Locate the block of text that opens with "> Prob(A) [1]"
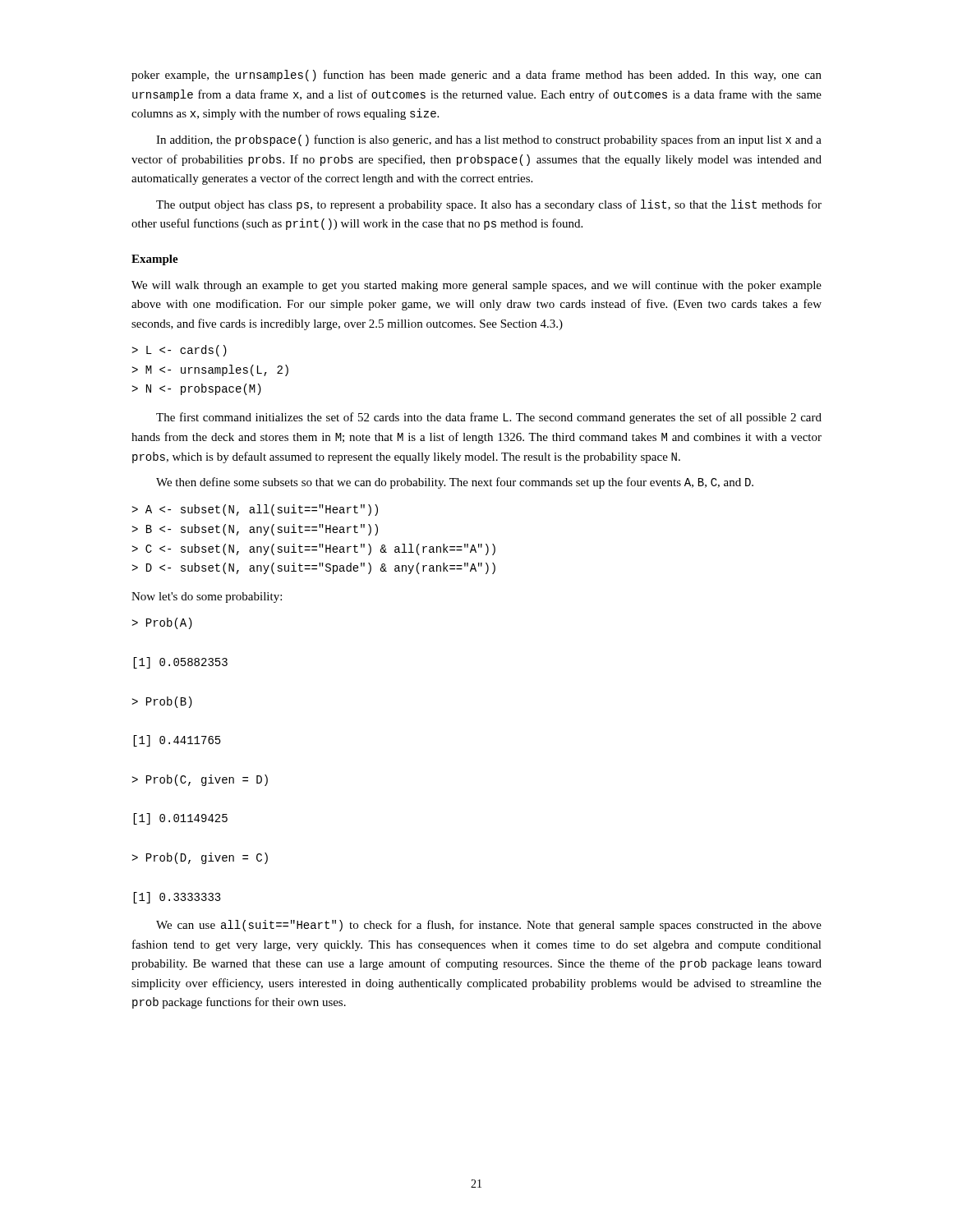 pyautogui.click(x=162, y=623)
